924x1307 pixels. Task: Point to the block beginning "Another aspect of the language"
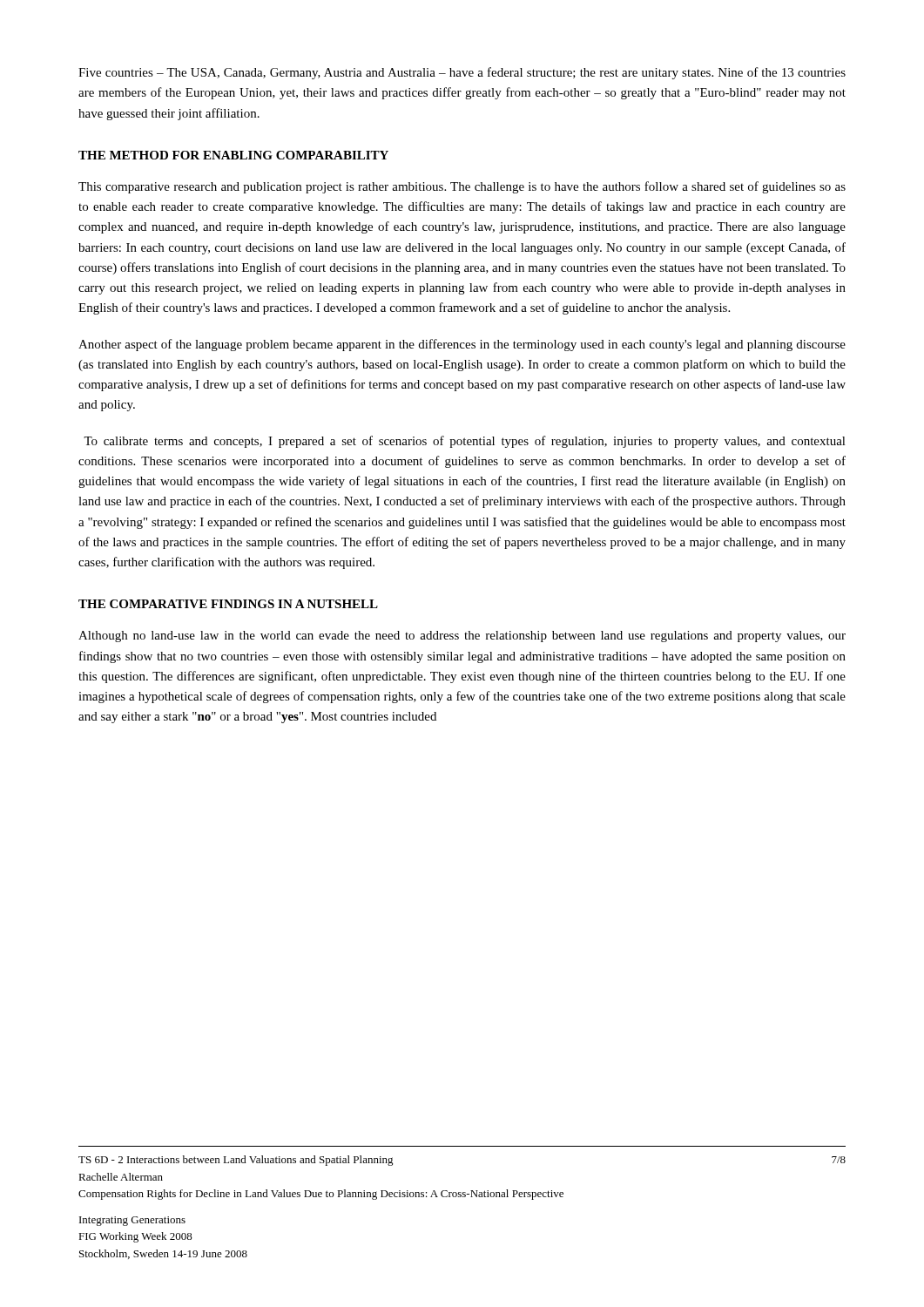pyautogui.click(x=462, y=374)
